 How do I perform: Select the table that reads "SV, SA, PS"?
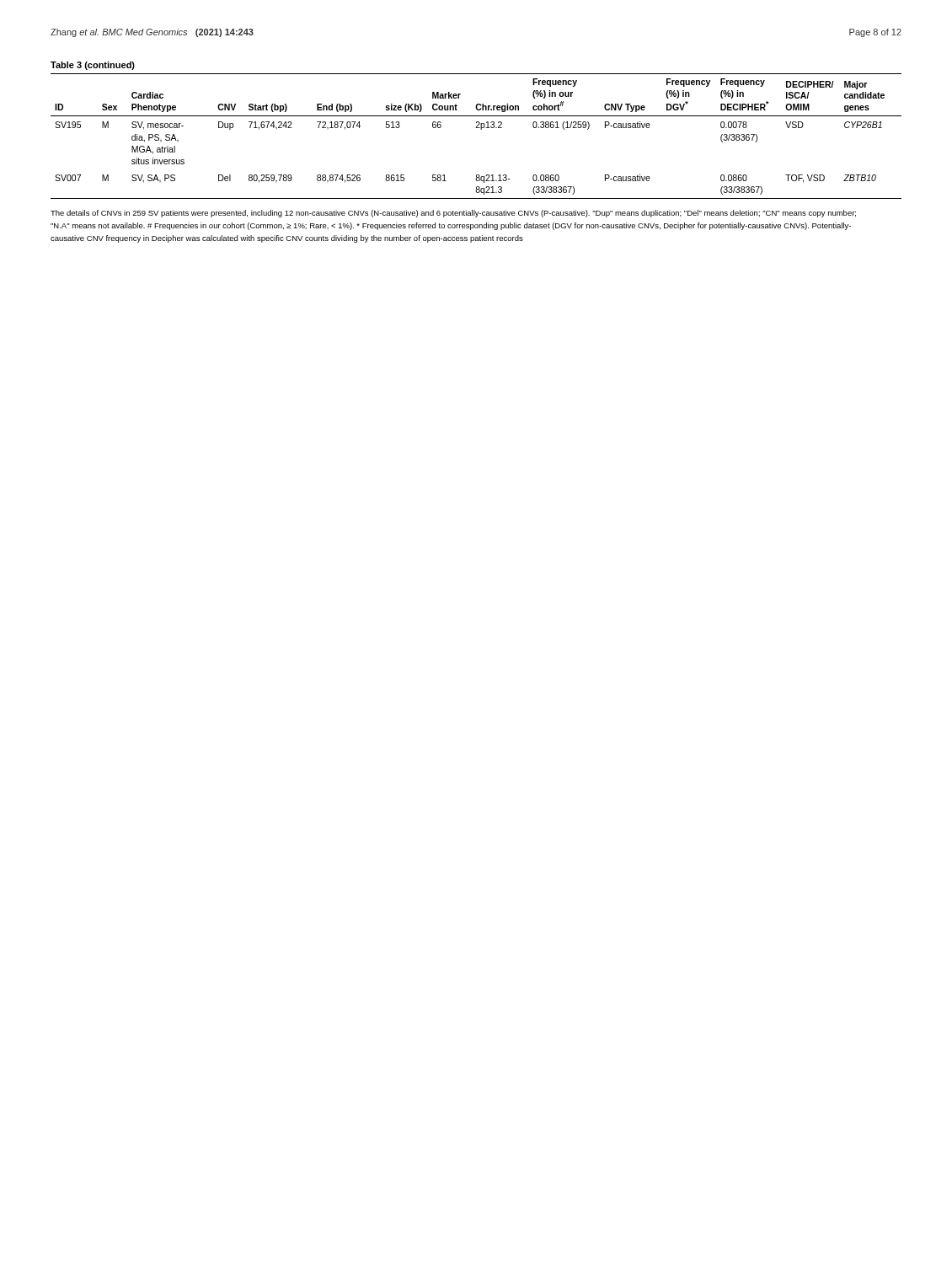pyautogui.click(x=476, y=136)
